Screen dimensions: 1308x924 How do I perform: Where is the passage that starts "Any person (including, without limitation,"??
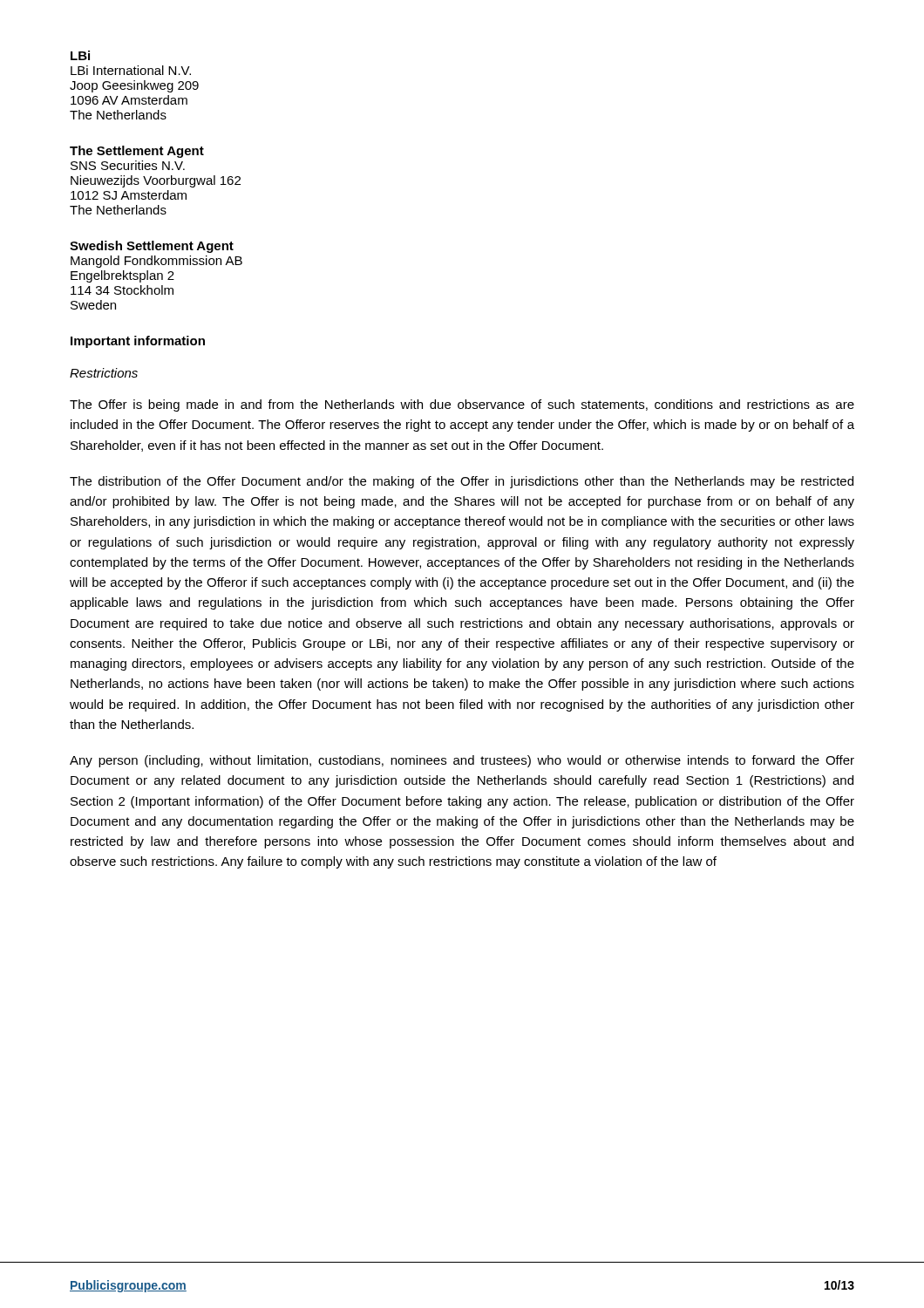462,811
